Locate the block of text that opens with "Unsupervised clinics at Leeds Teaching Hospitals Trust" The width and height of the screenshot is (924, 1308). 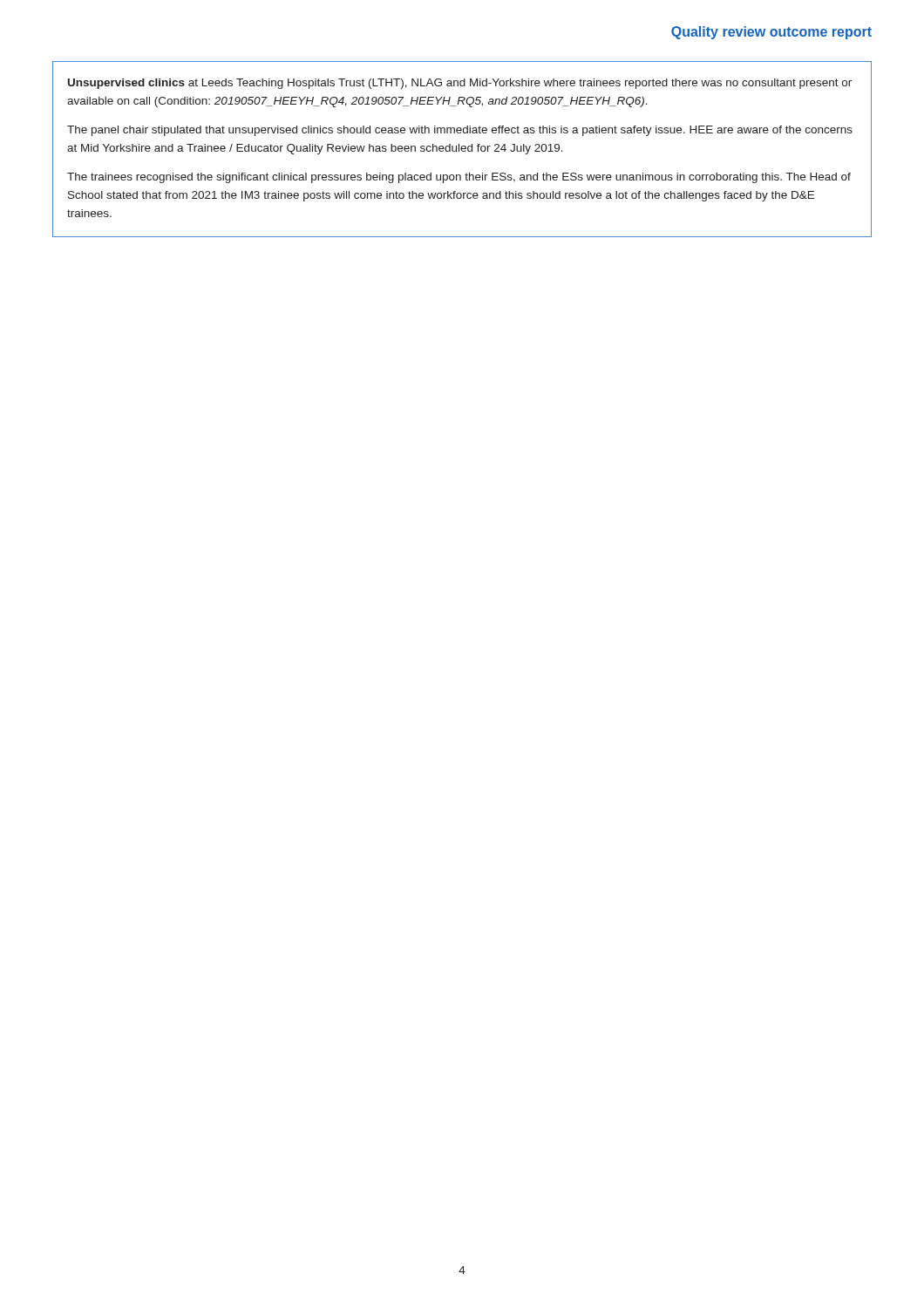462,148
